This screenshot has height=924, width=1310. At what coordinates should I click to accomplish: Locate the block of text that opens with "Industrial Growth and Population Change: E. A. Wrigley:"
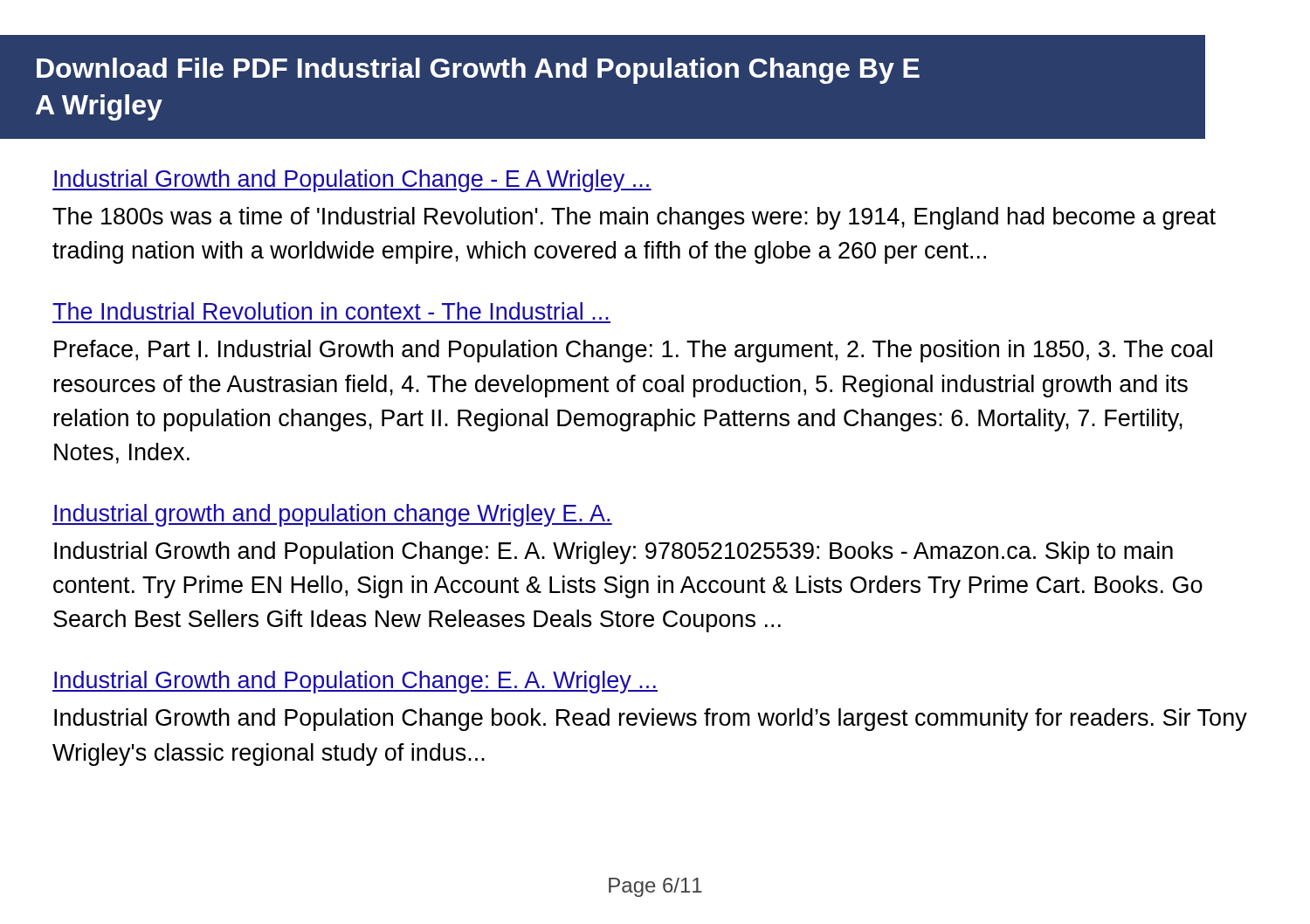(x=628, y=585)
